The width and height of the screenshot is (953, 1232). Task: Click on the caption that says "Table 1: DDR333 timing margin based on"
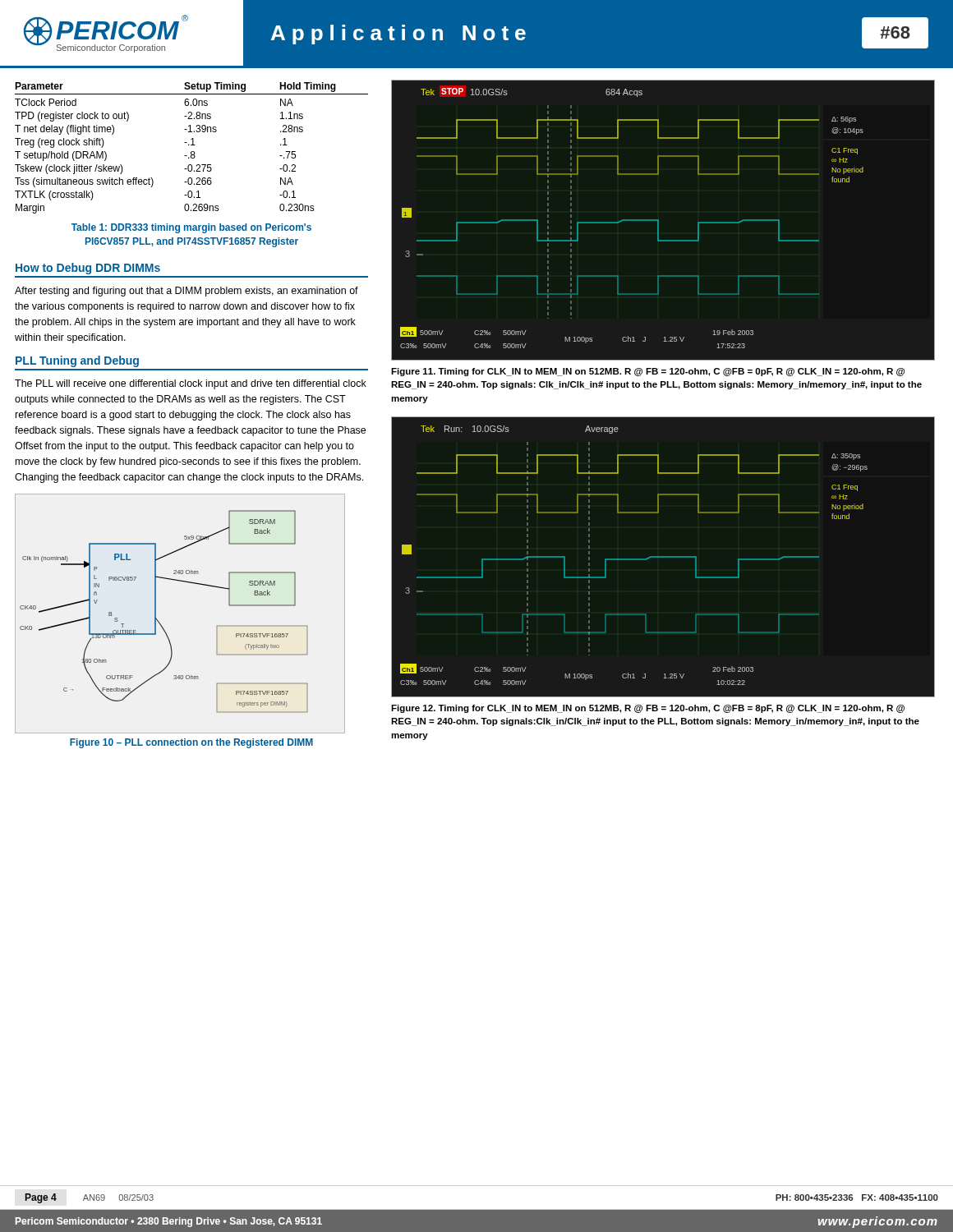tap(191, 235)
